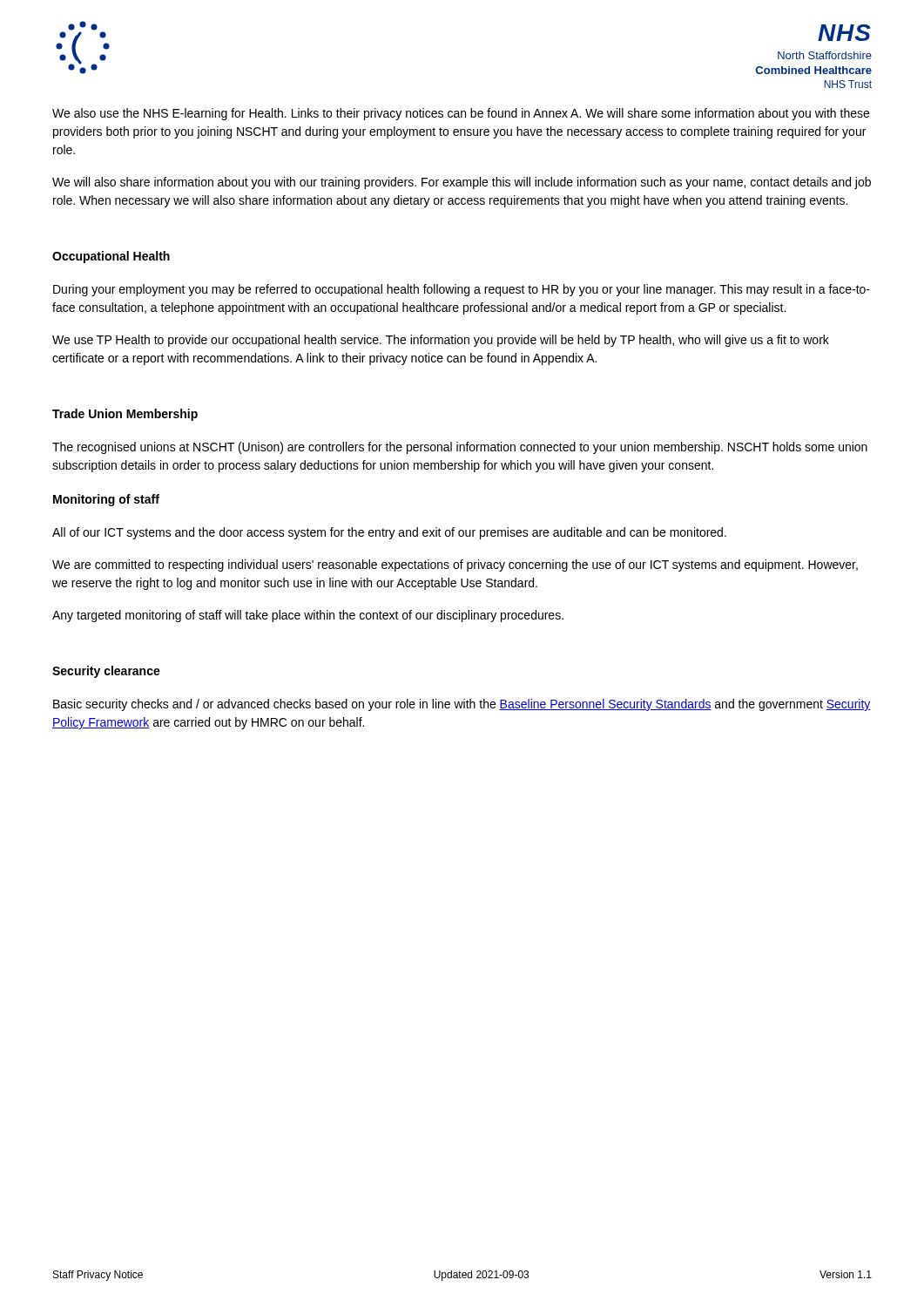Locate the text block containing "During your employment you may"
This screenshot has height=1307, width=924.
click(461, 298)
